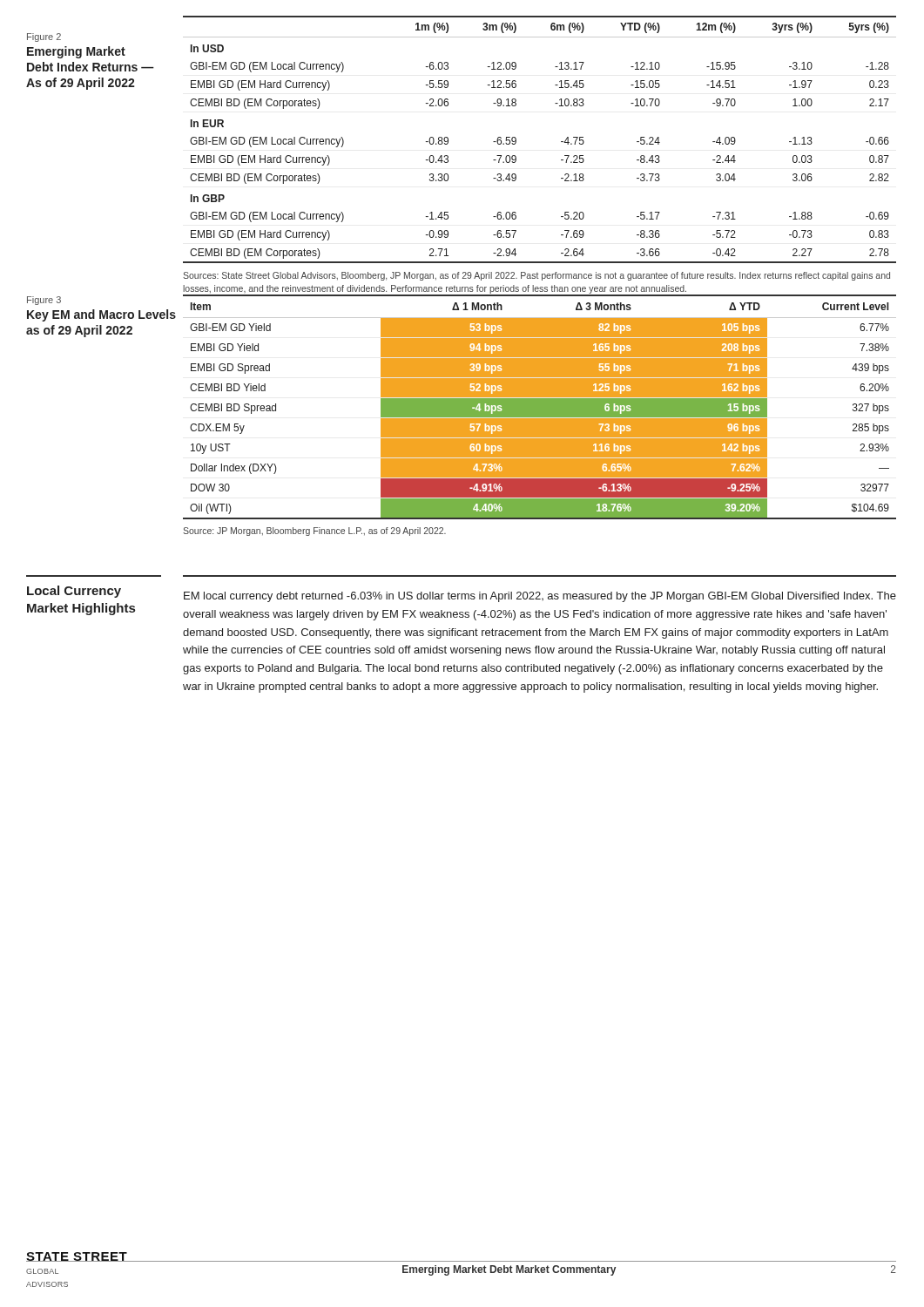Screen dimensions: 1307x924
Task: Locate the title with the text "Emerging MarketDebt Index Returns —As of 29 April"
Action: coord(90,67)
